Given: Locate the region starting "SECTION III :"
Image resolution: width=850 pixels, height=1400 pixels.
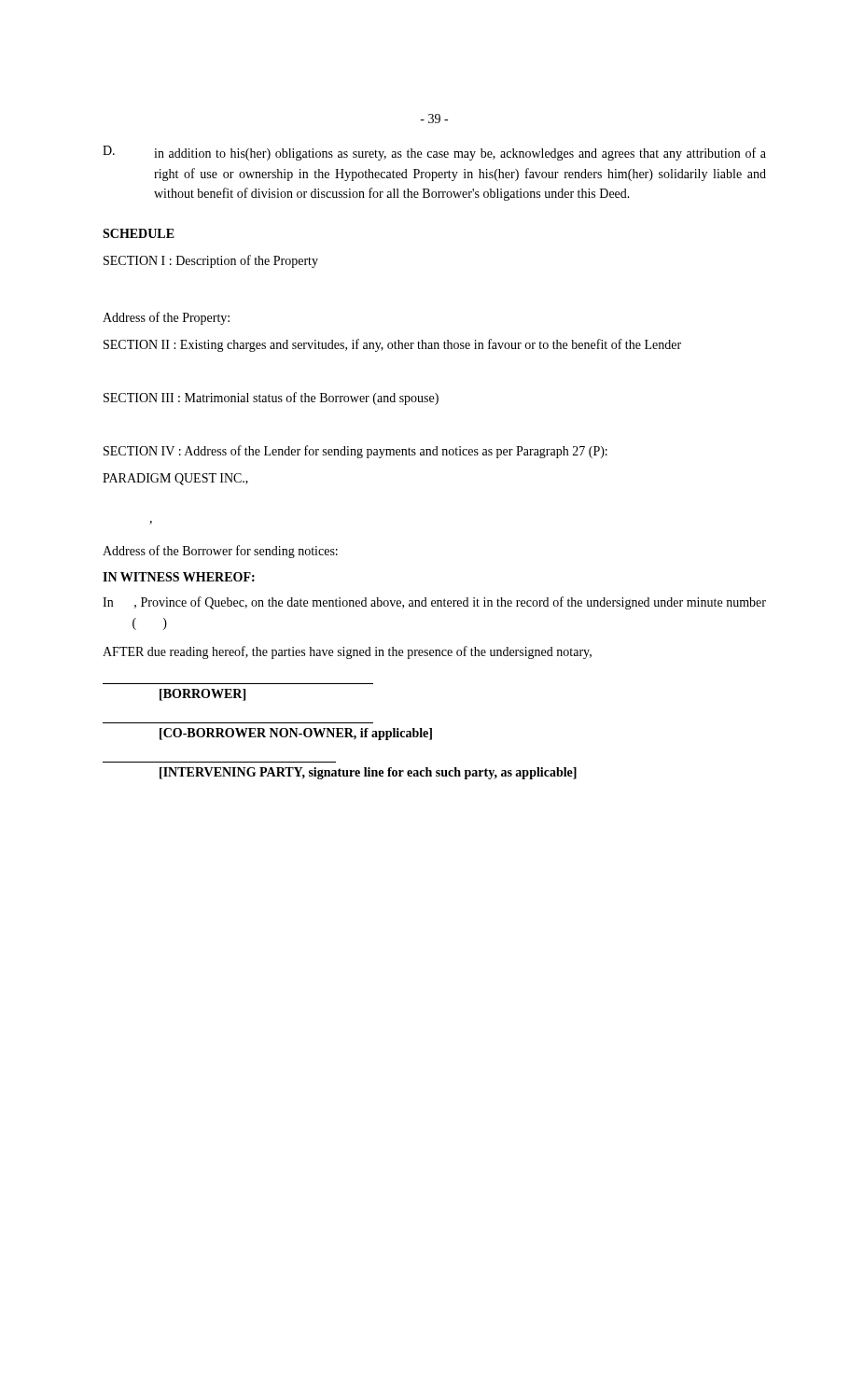Looking at the screenshot, I should pos(271,398).
